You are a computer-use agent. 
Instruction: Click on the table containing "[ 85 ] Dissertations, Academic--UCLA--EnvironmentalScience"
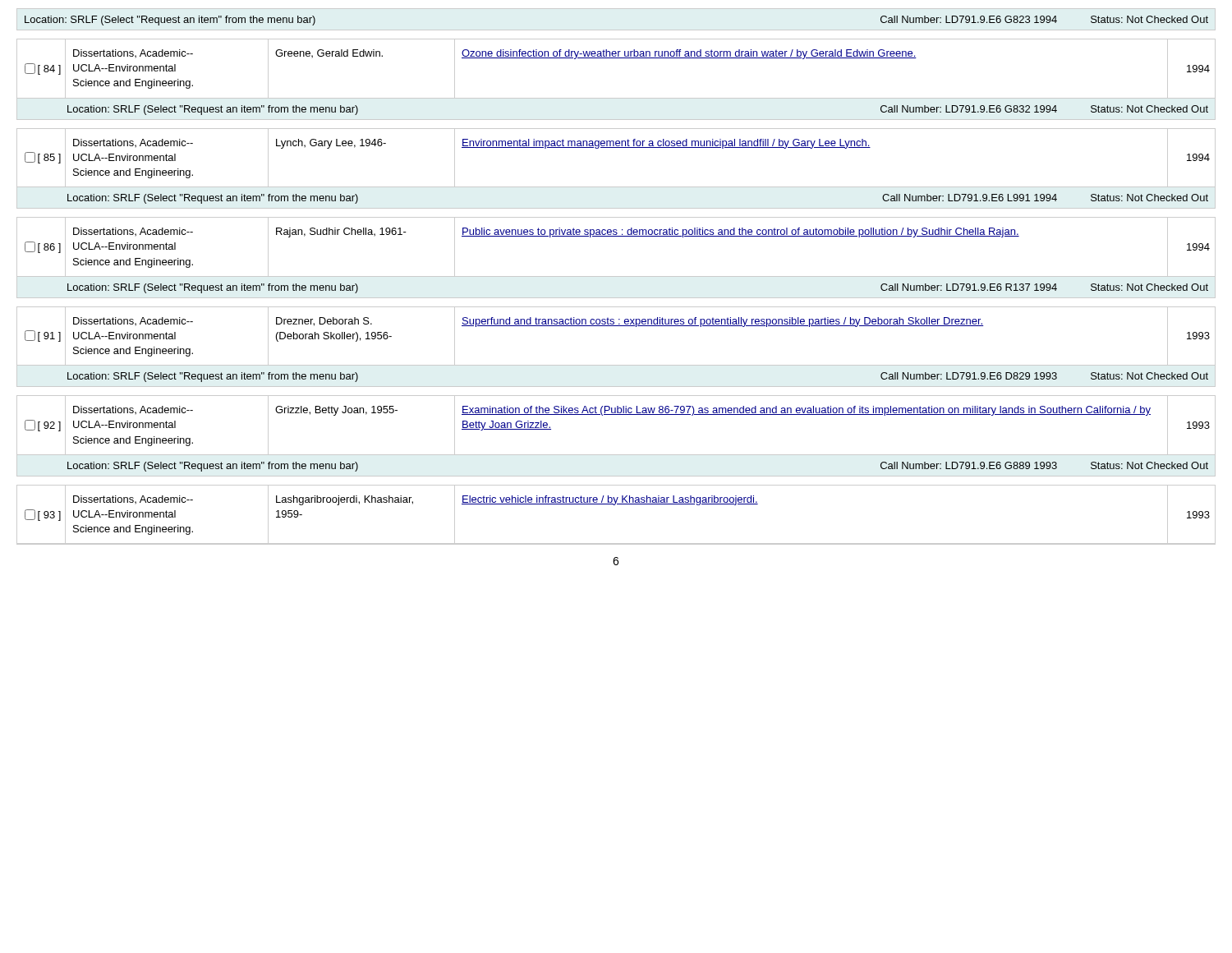point(616,168)
